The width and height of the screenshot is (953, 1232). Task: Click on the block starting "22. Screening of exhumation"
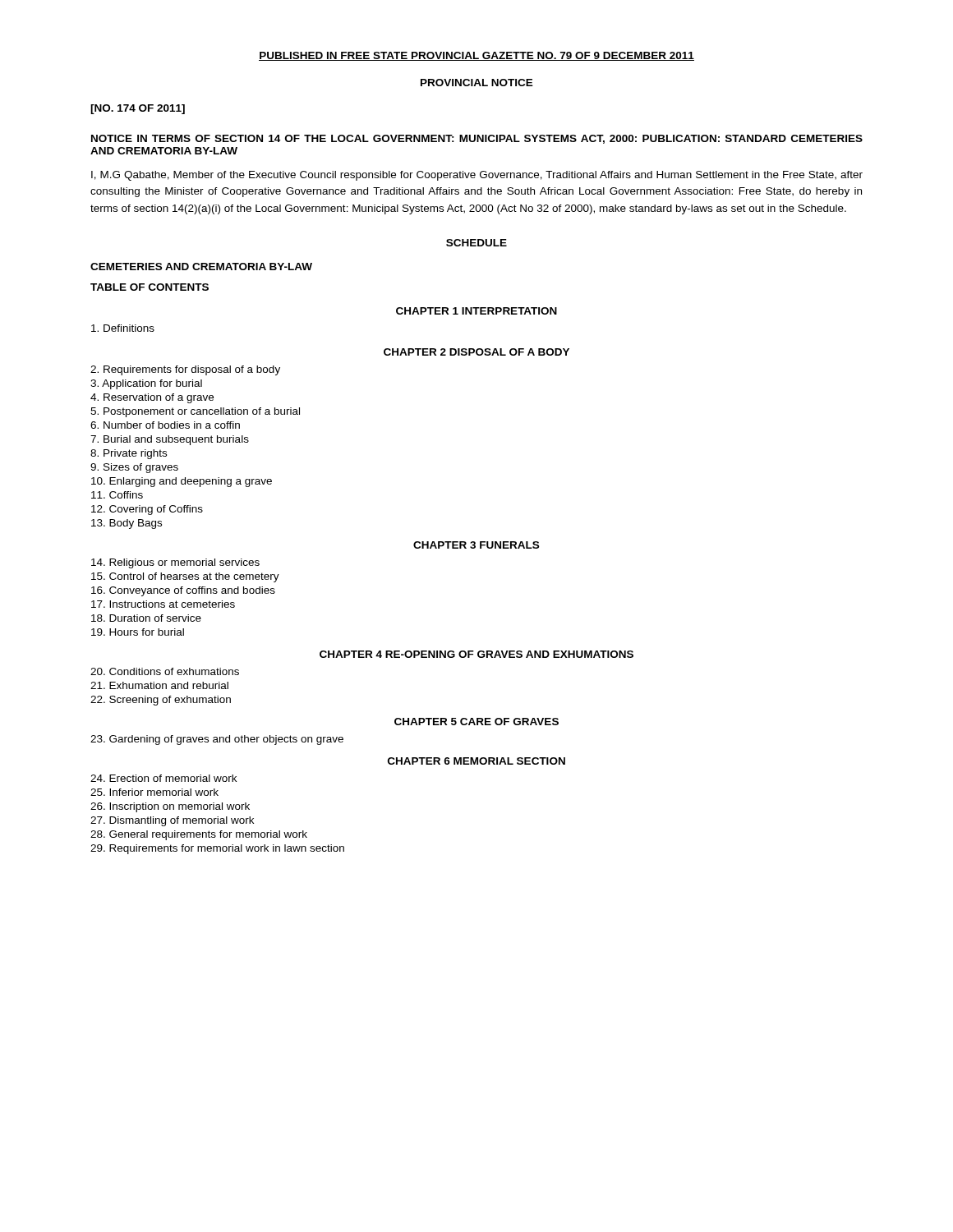(x=161, y=699)
